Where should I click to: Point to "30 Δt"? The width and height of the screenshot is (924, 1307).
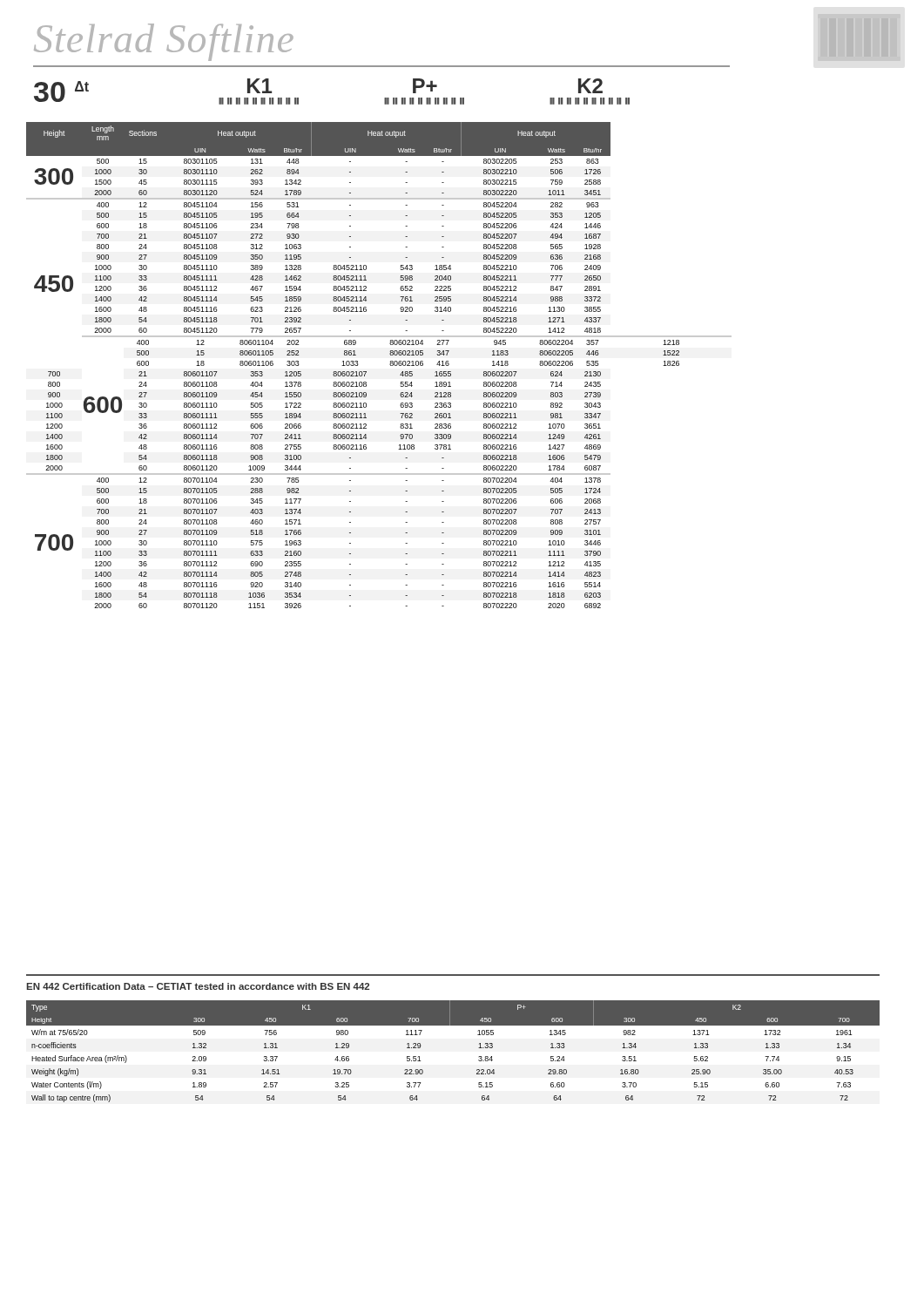pyautogui.click(x=61, y=91)
